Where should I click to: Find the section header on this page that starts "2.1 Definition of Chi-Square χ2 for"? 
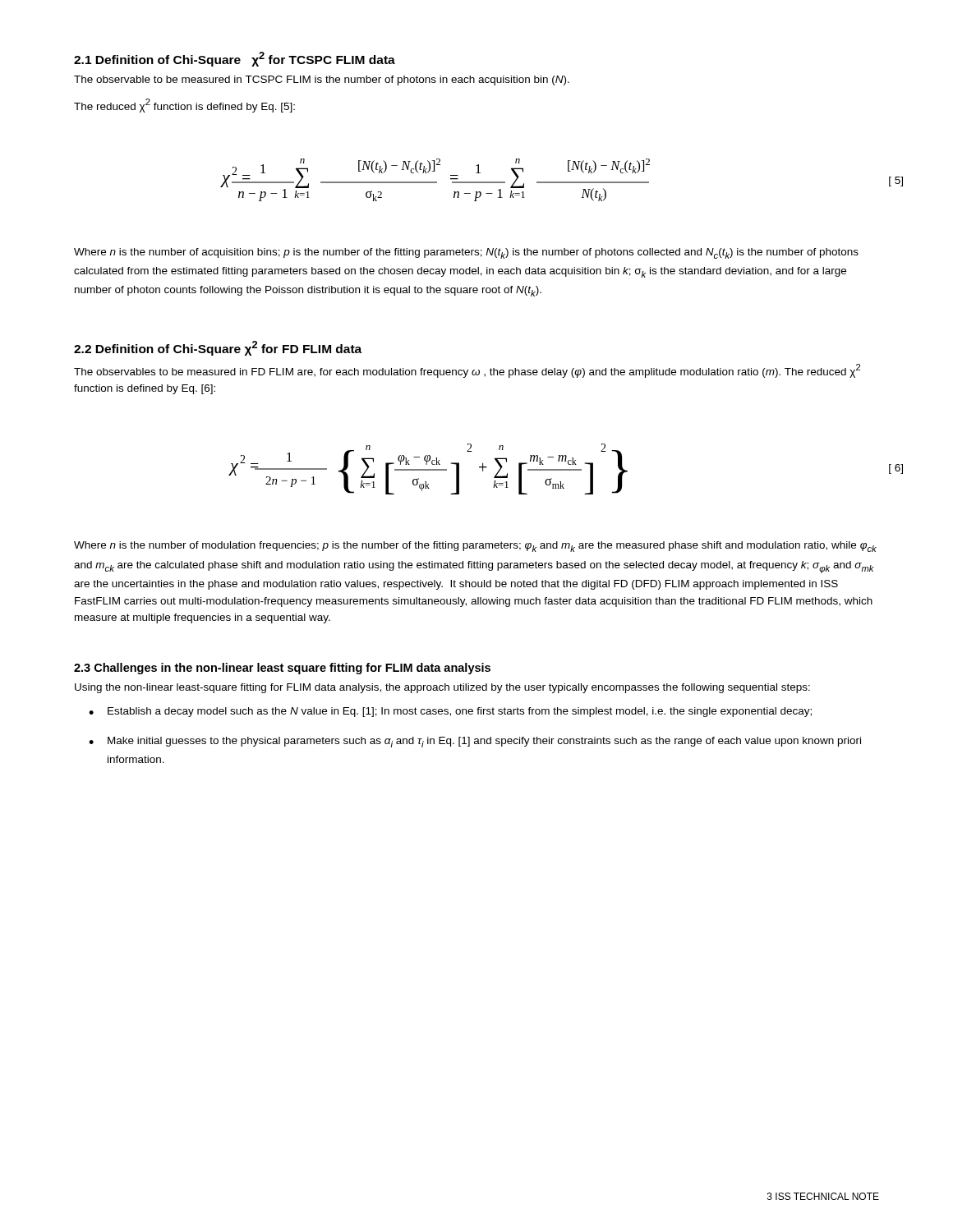pyautogui.click(x=234, y=58)
